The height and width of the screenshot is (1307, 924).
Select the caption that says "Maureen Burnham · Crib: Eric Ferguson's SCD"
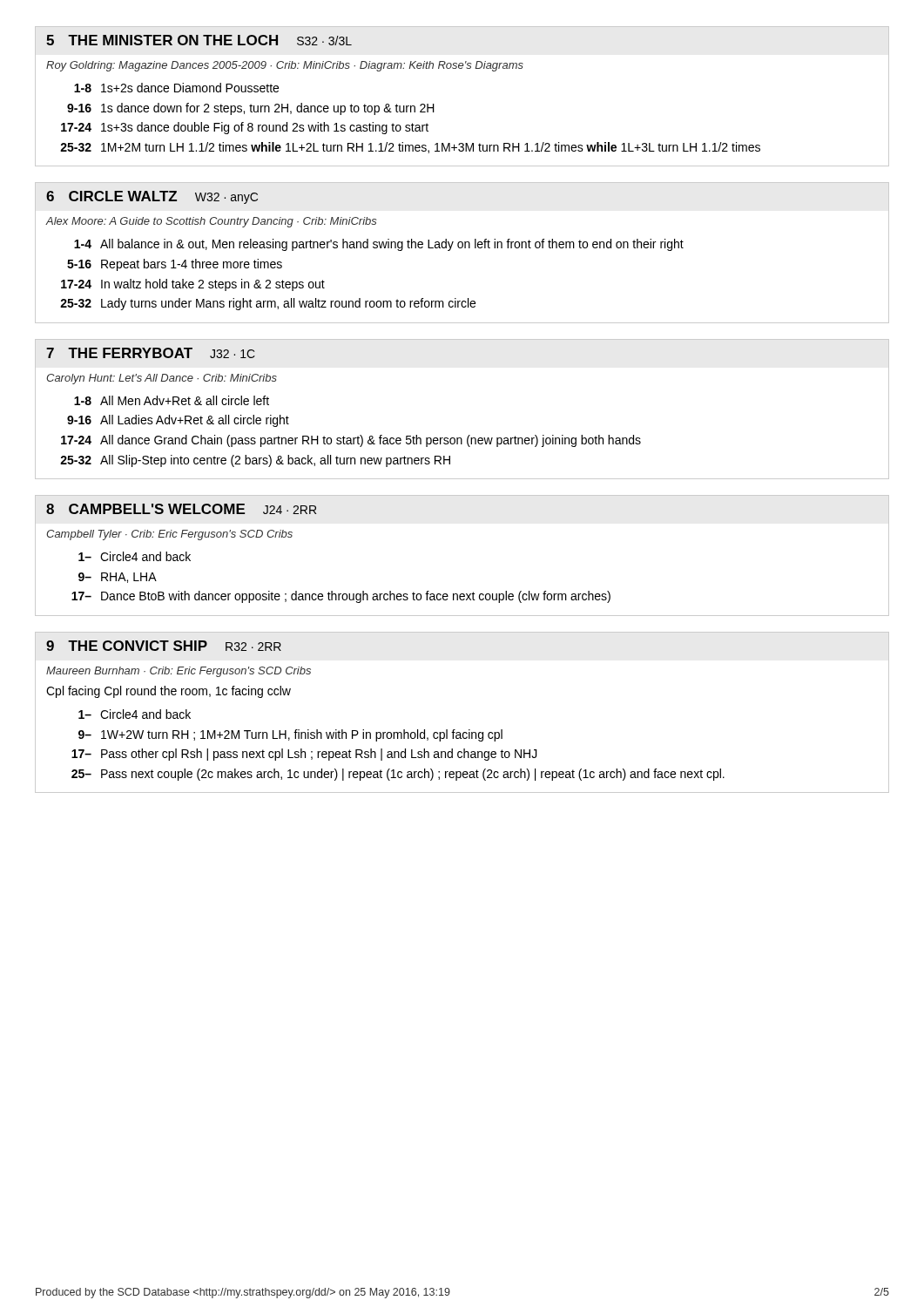pyautogui.click(x=179, y=670)
